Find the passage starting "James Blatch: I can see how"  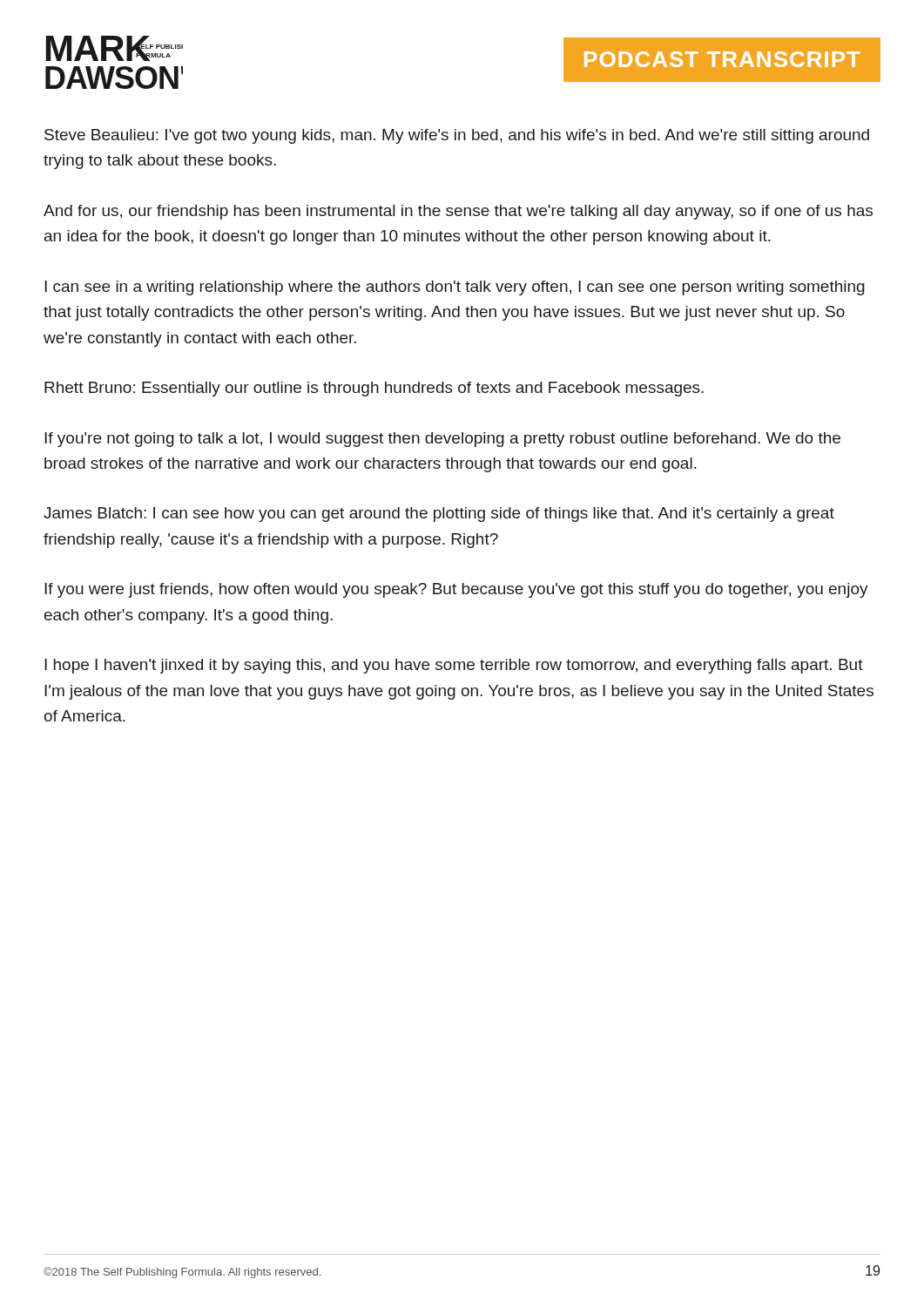439,526
